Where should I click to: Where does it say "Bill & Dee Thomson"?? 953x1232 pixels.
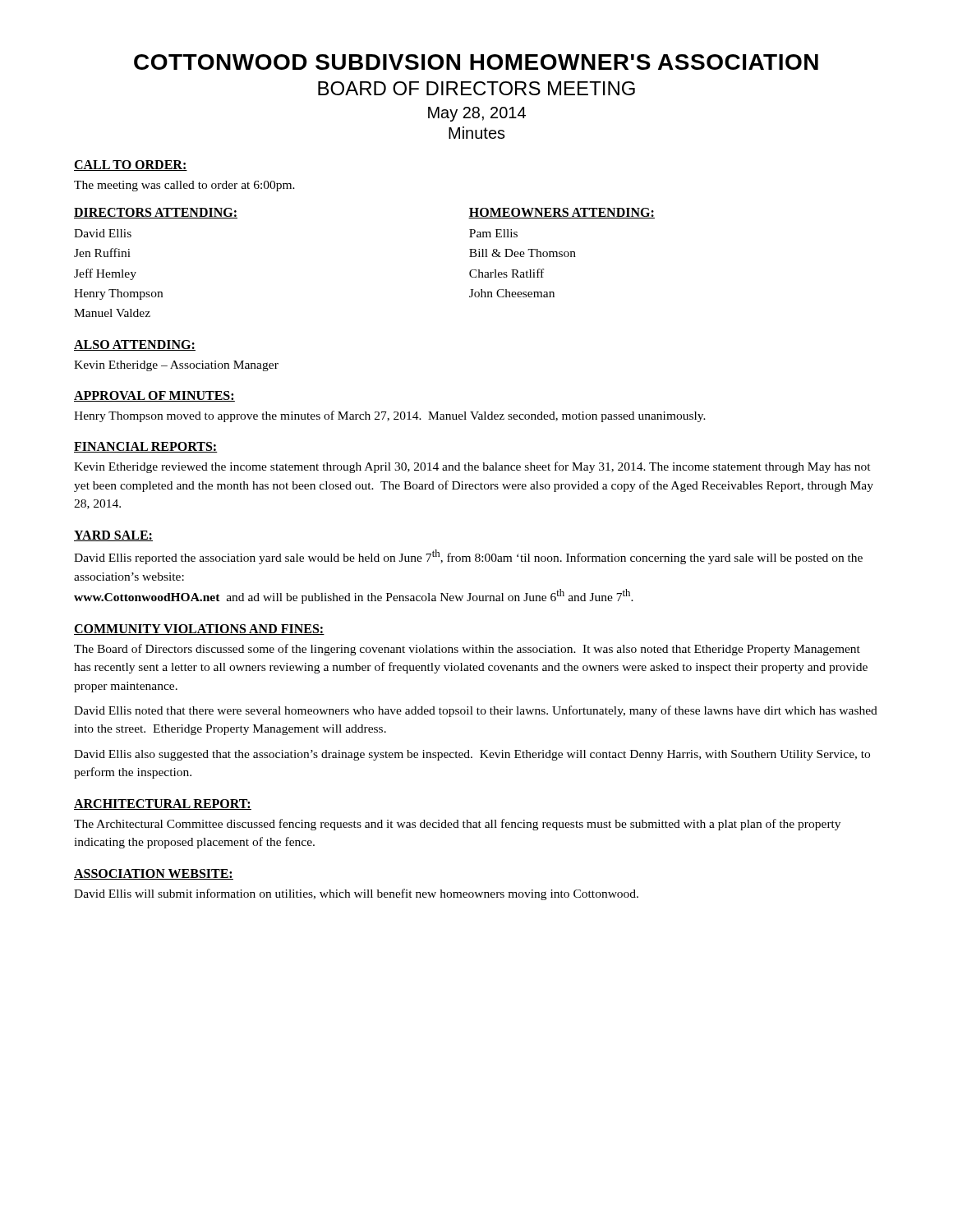click(x=522, y=253)
